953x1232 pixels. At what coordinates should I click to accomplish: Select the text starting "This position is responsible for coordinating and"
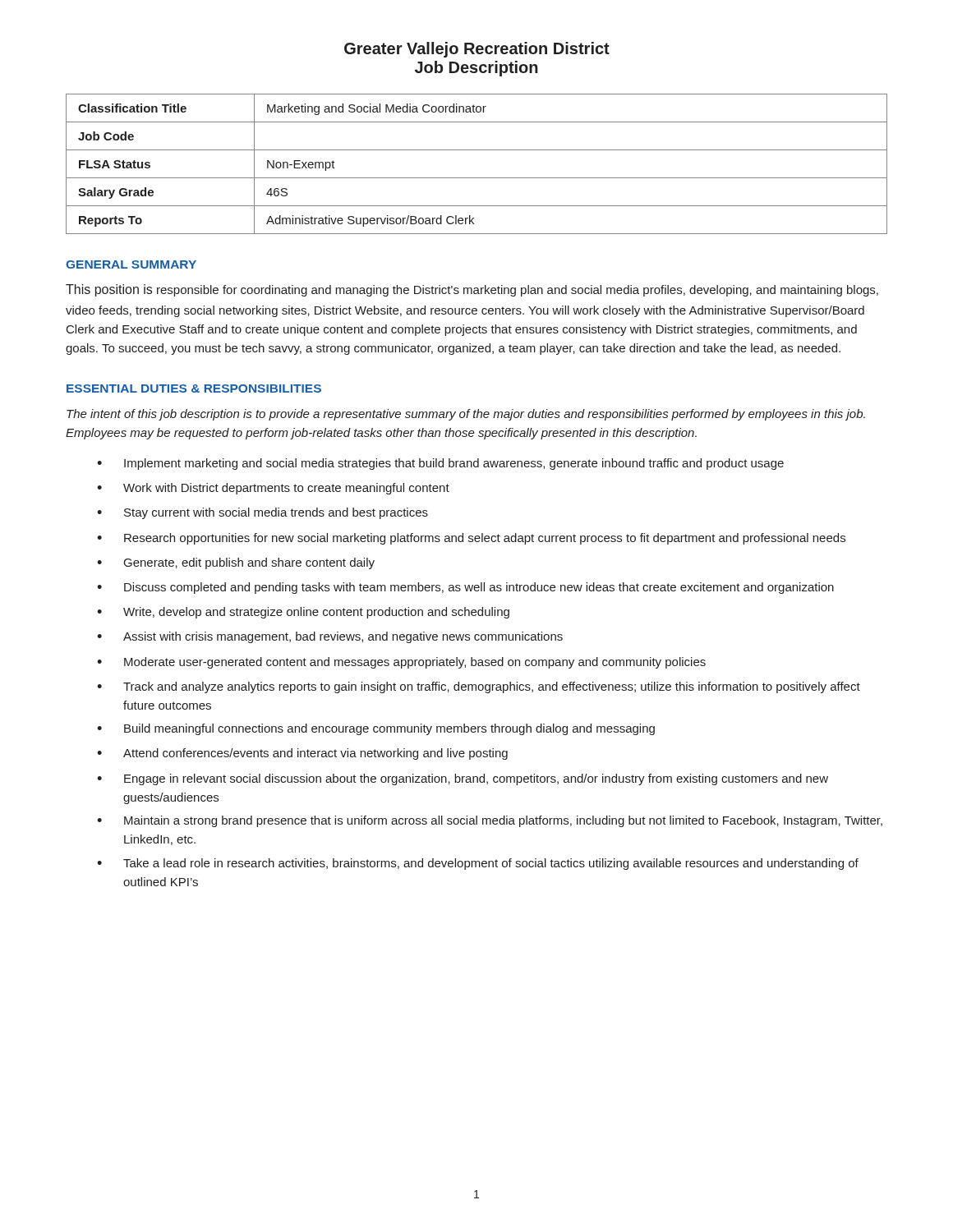tap(472, 319)
